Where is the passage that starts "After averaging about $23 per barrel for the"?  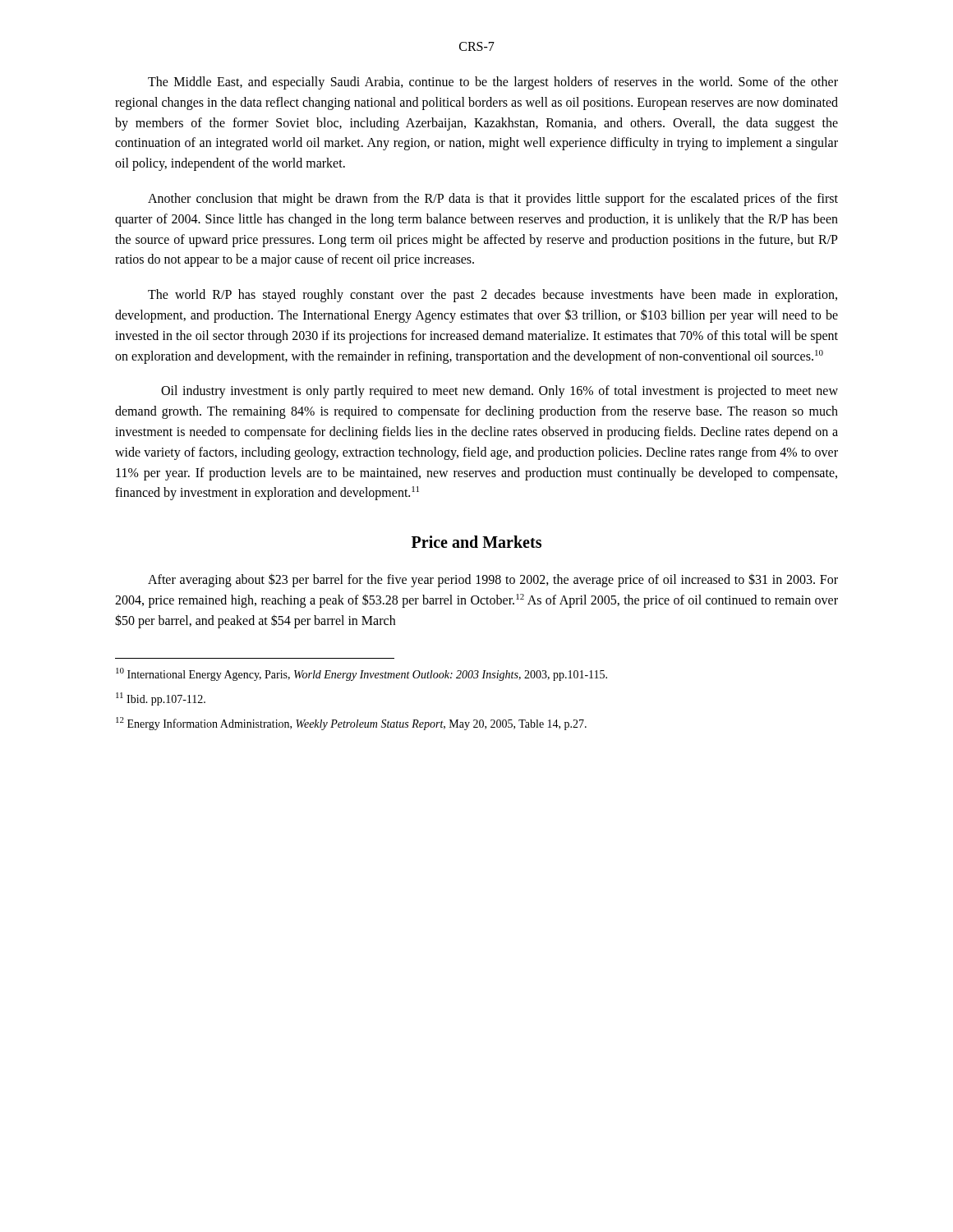(476, 601)
